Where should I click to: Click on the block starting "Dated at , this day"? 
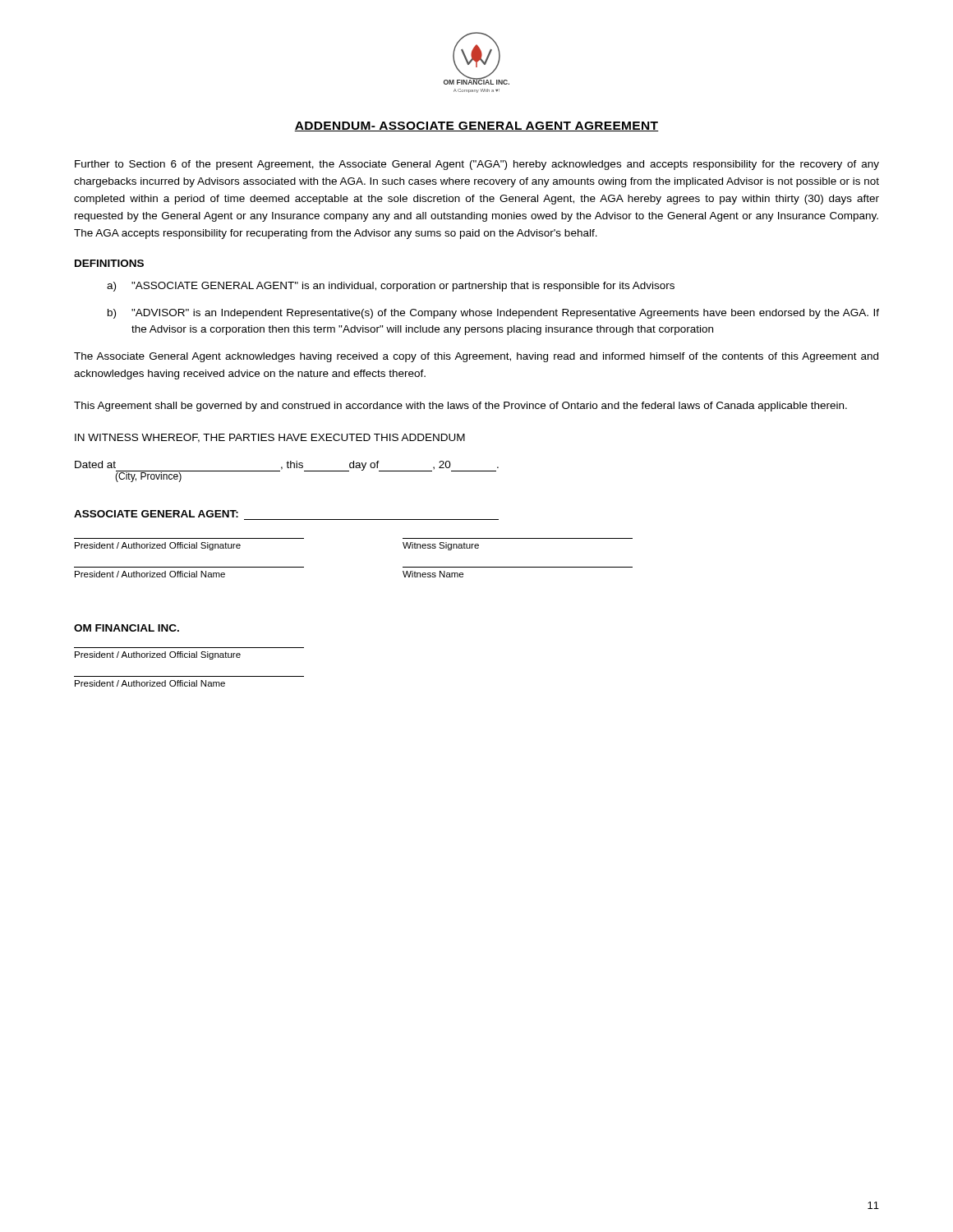click(x=476, y=470)
